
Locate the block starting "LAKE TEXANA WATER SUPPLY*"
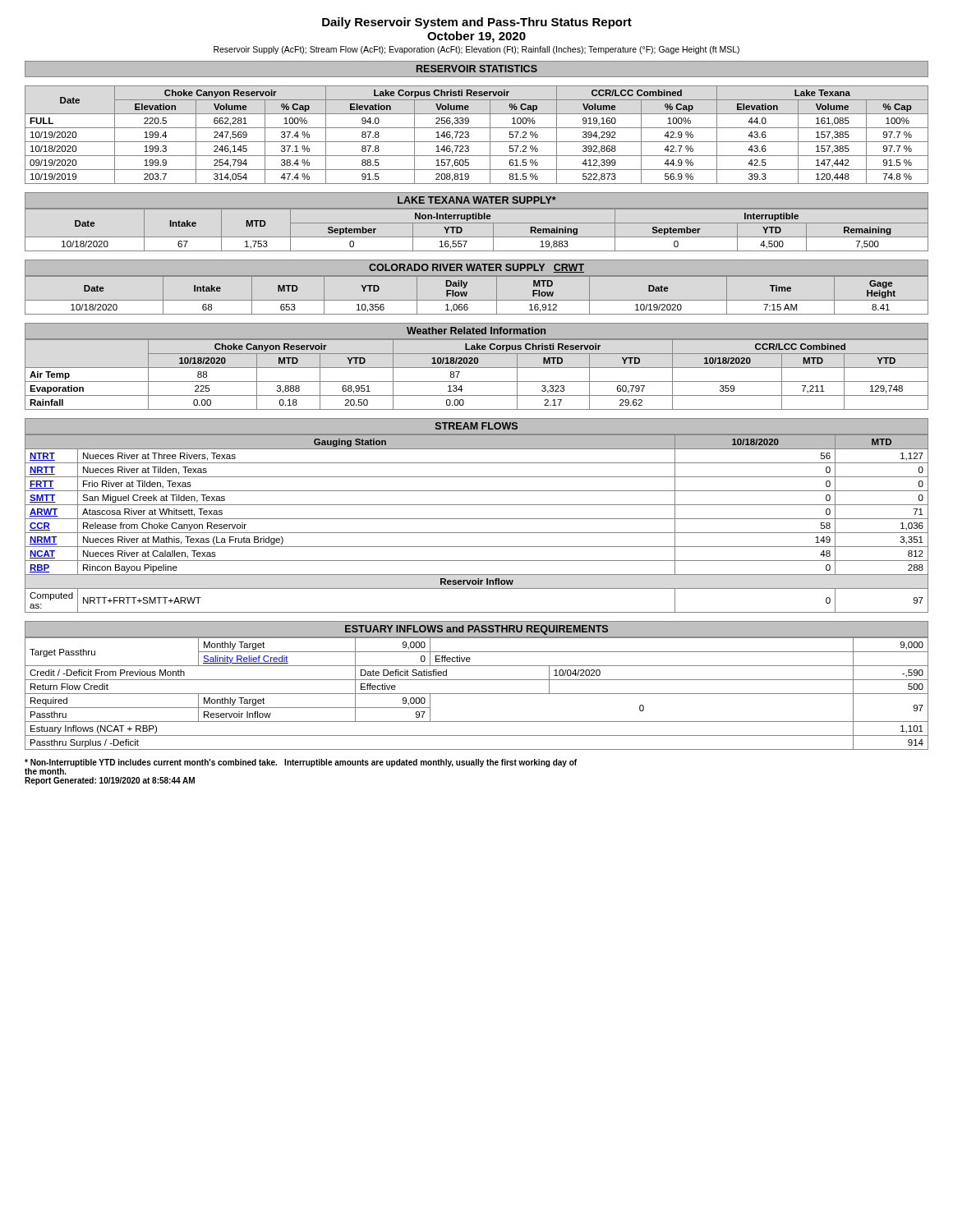[476, 200]
